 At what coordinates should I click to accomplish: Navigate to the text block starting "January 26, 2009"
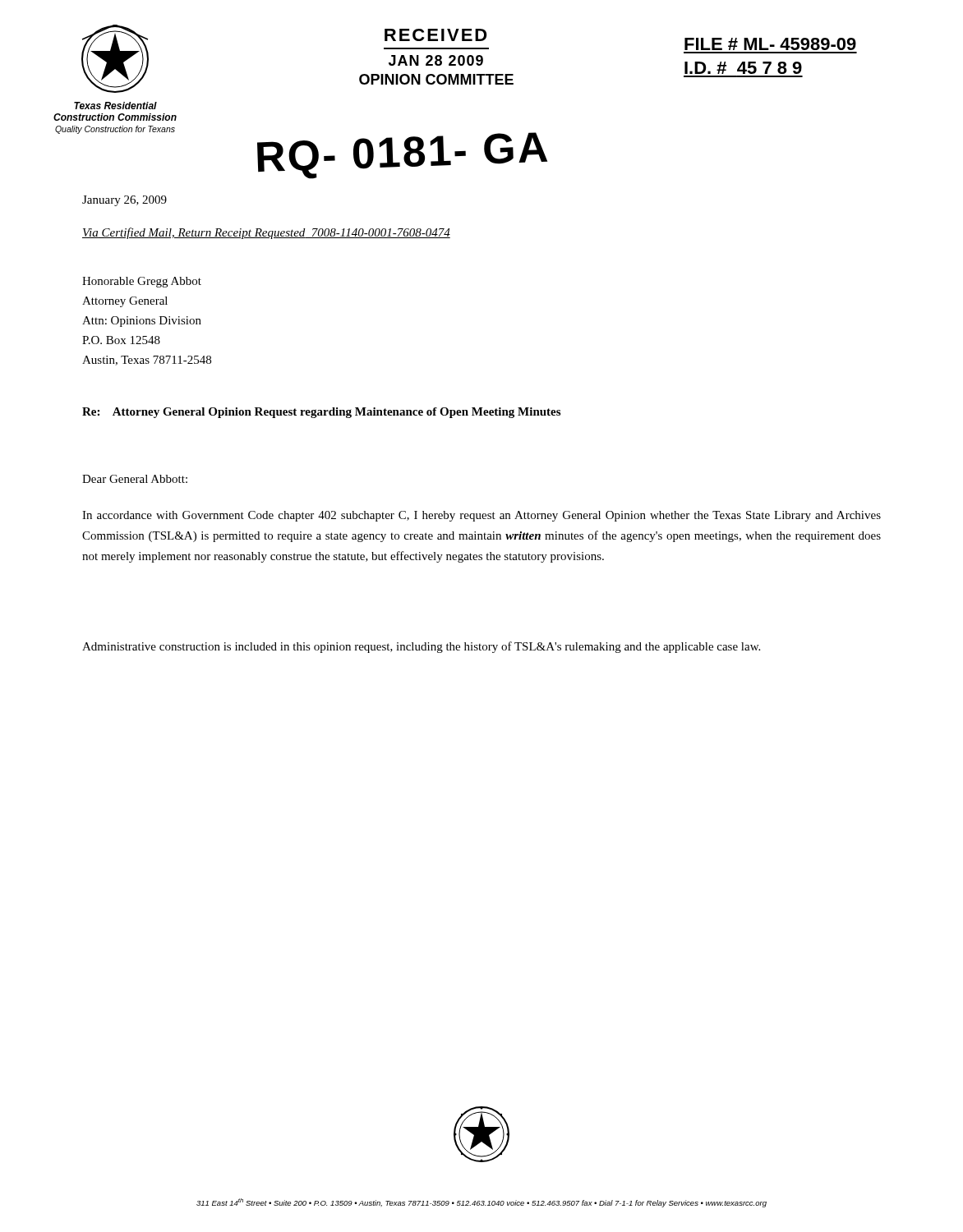(x=124, y=200)
